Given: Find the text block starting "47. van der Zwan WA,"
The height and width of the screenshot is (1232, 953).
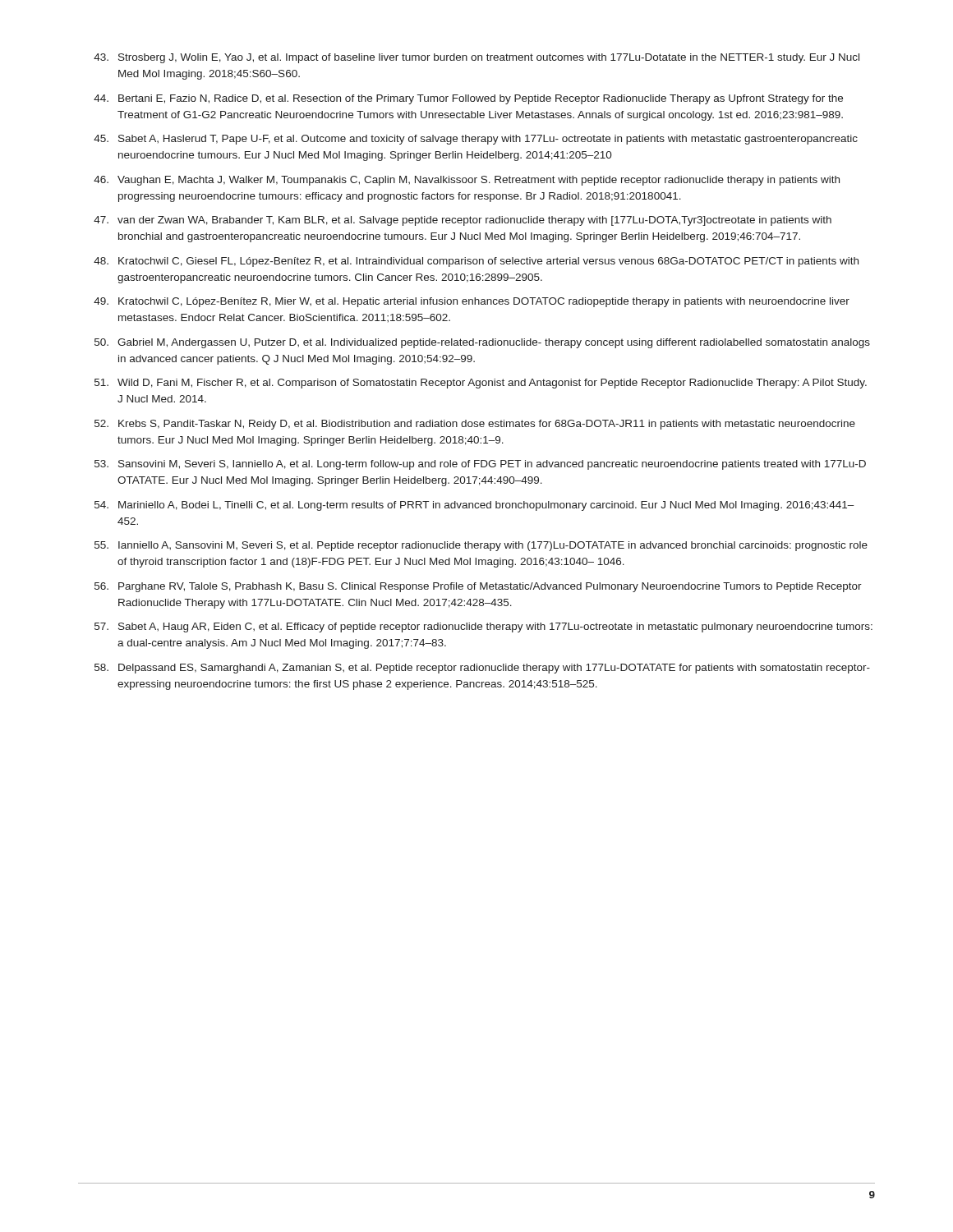Looking at the screenshot, I should click(x=476, y=229).
